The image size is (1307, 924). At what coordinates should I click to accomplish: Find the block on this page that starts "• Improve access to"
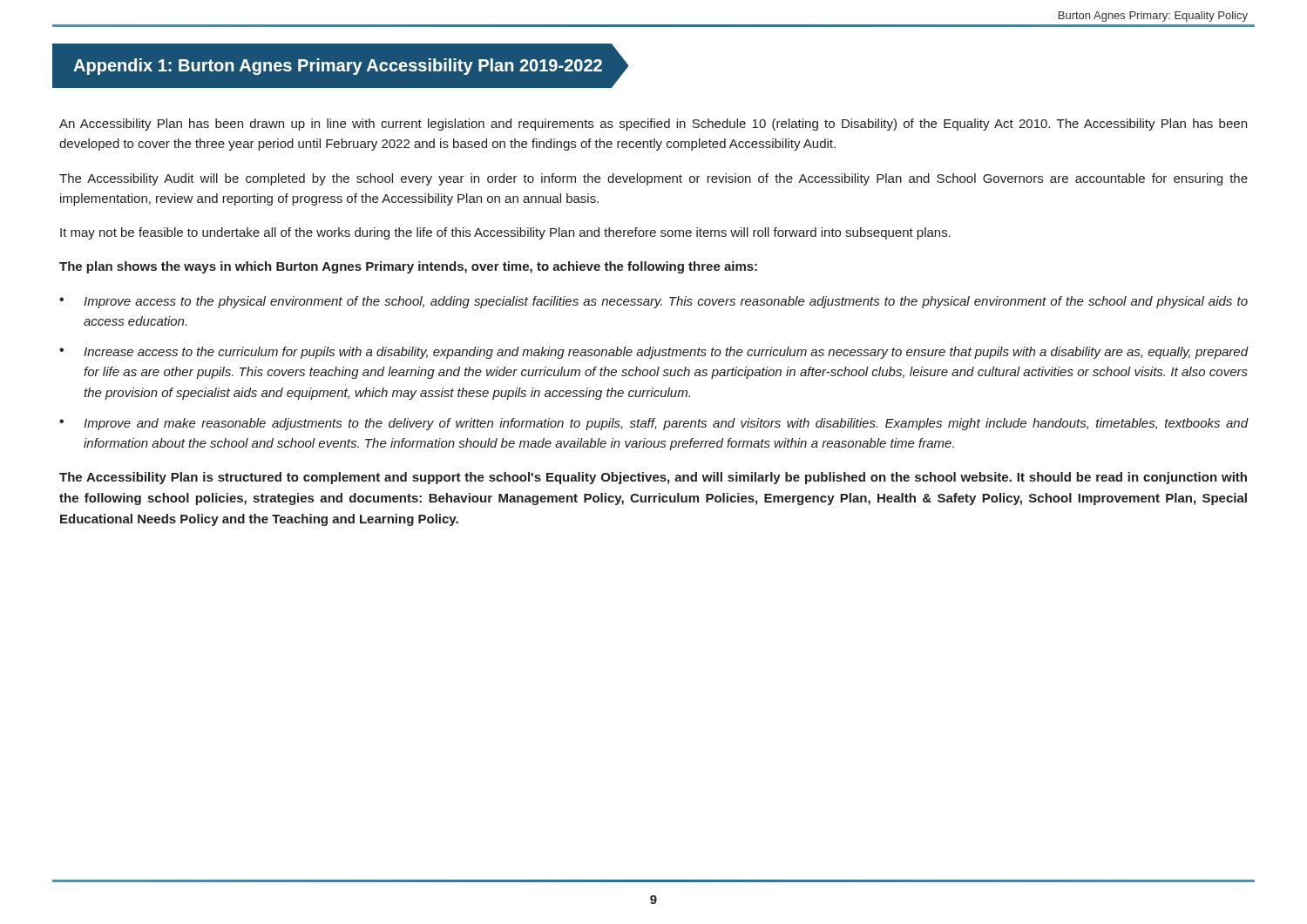tap(654, 311)
